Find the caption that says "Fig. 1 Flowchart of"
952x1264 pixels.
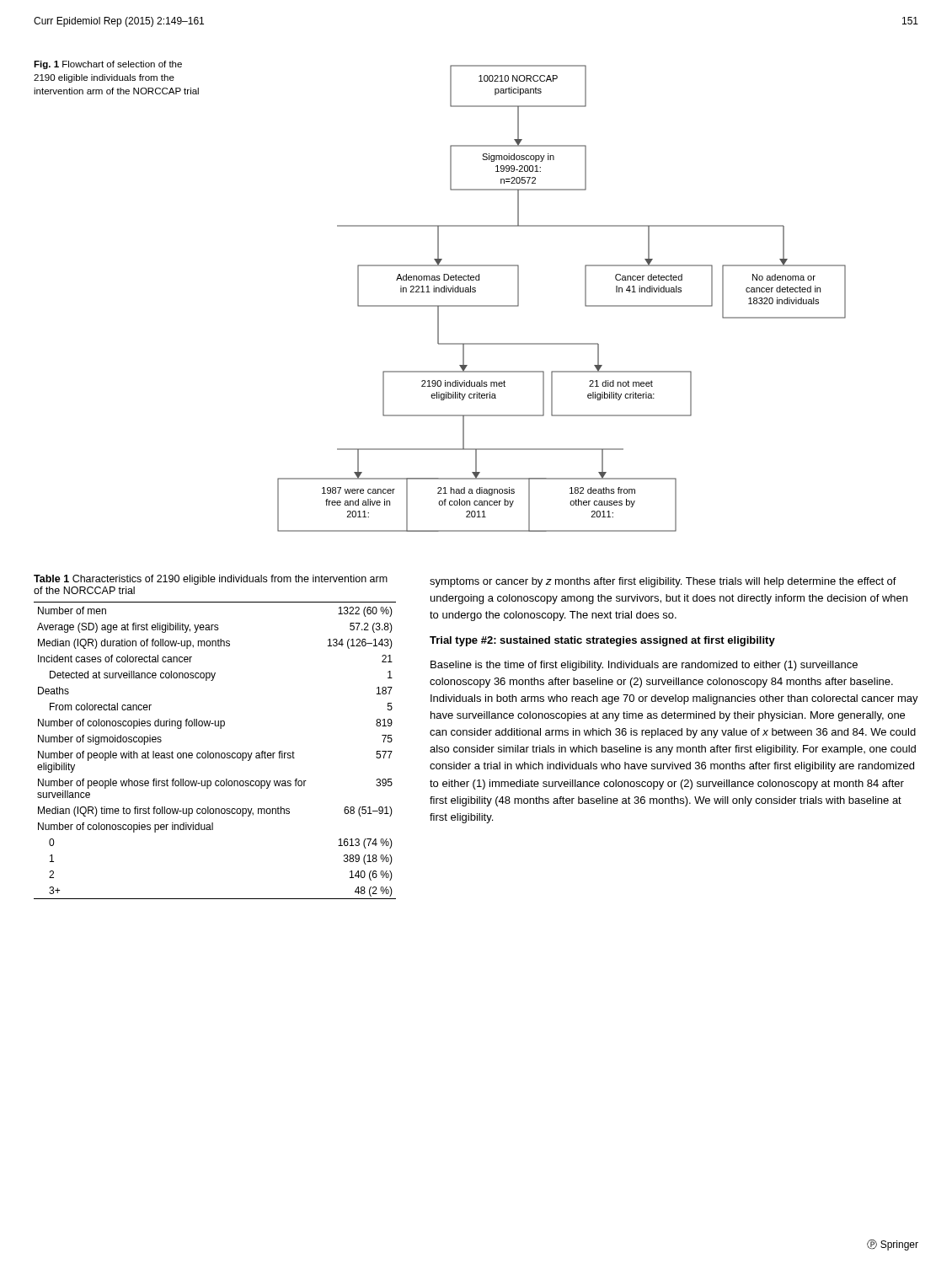point(117,78)
